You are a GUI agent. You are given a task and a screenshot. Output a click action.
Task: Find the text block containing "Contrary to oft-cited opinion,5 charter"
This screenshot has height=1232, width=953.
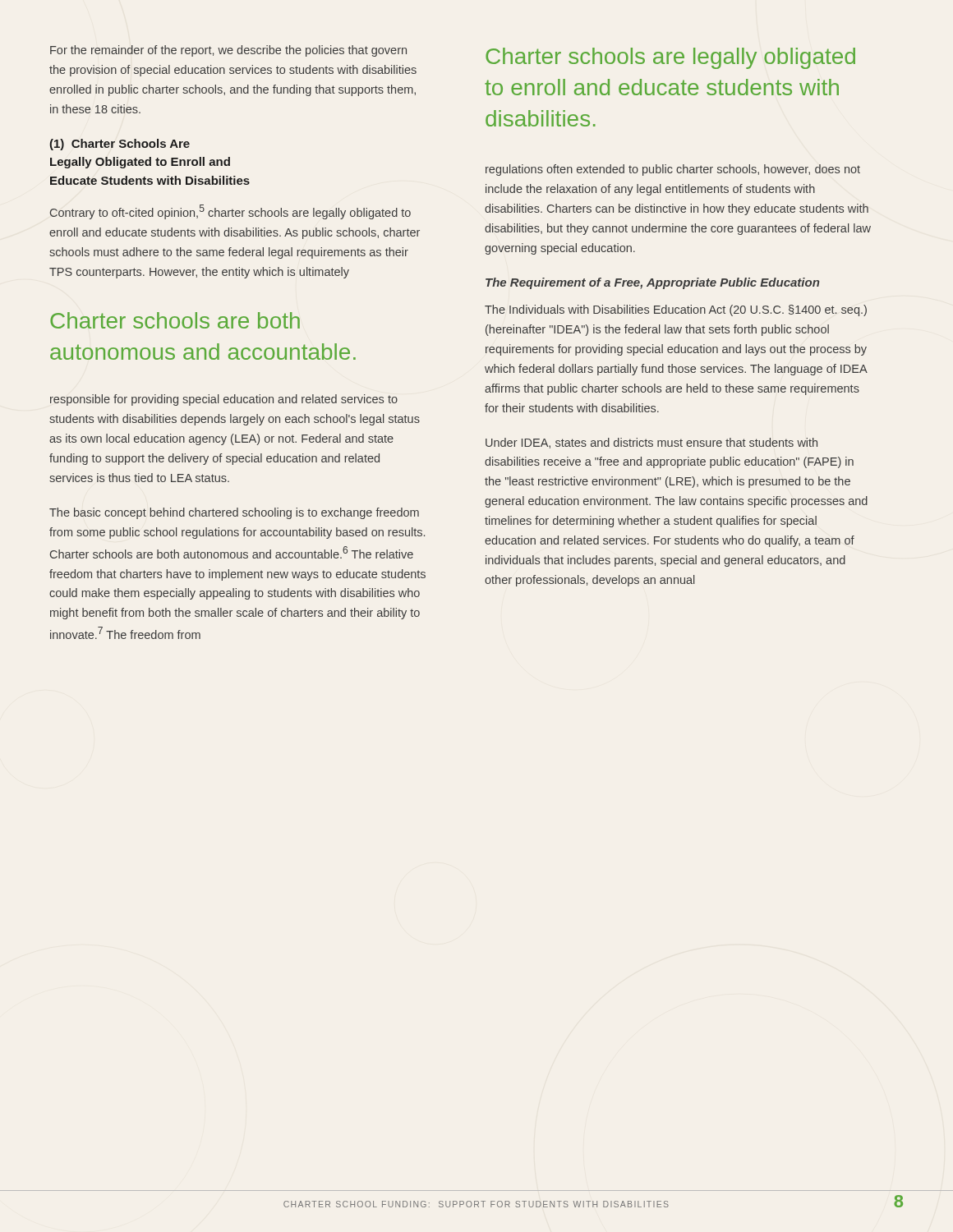tap(235, 241)
